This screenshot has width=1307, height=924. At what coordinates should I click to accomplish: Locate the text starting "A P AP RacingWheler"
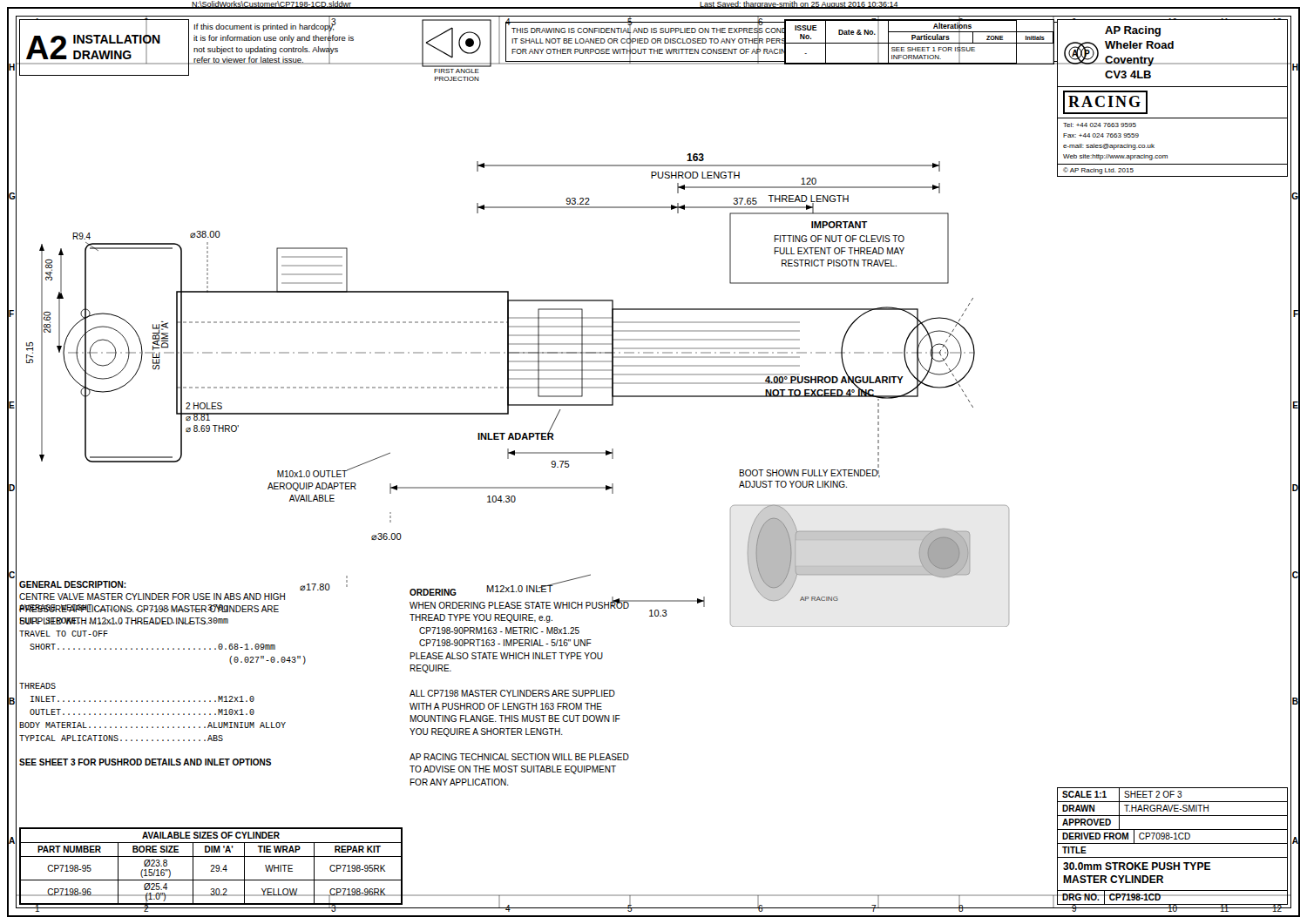click(x=1172, y=98)
